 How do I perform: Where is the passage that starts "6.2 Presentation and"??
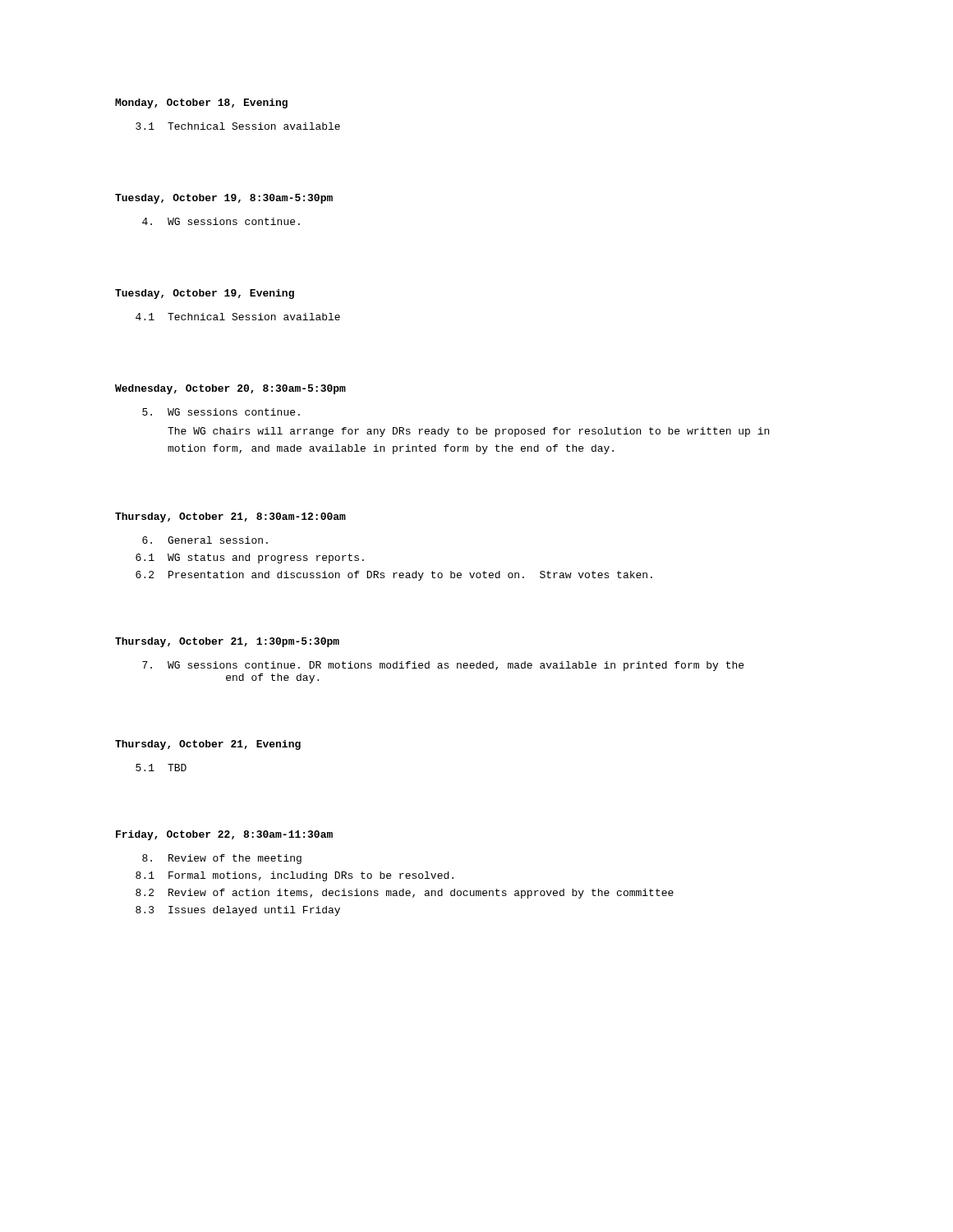468,575
